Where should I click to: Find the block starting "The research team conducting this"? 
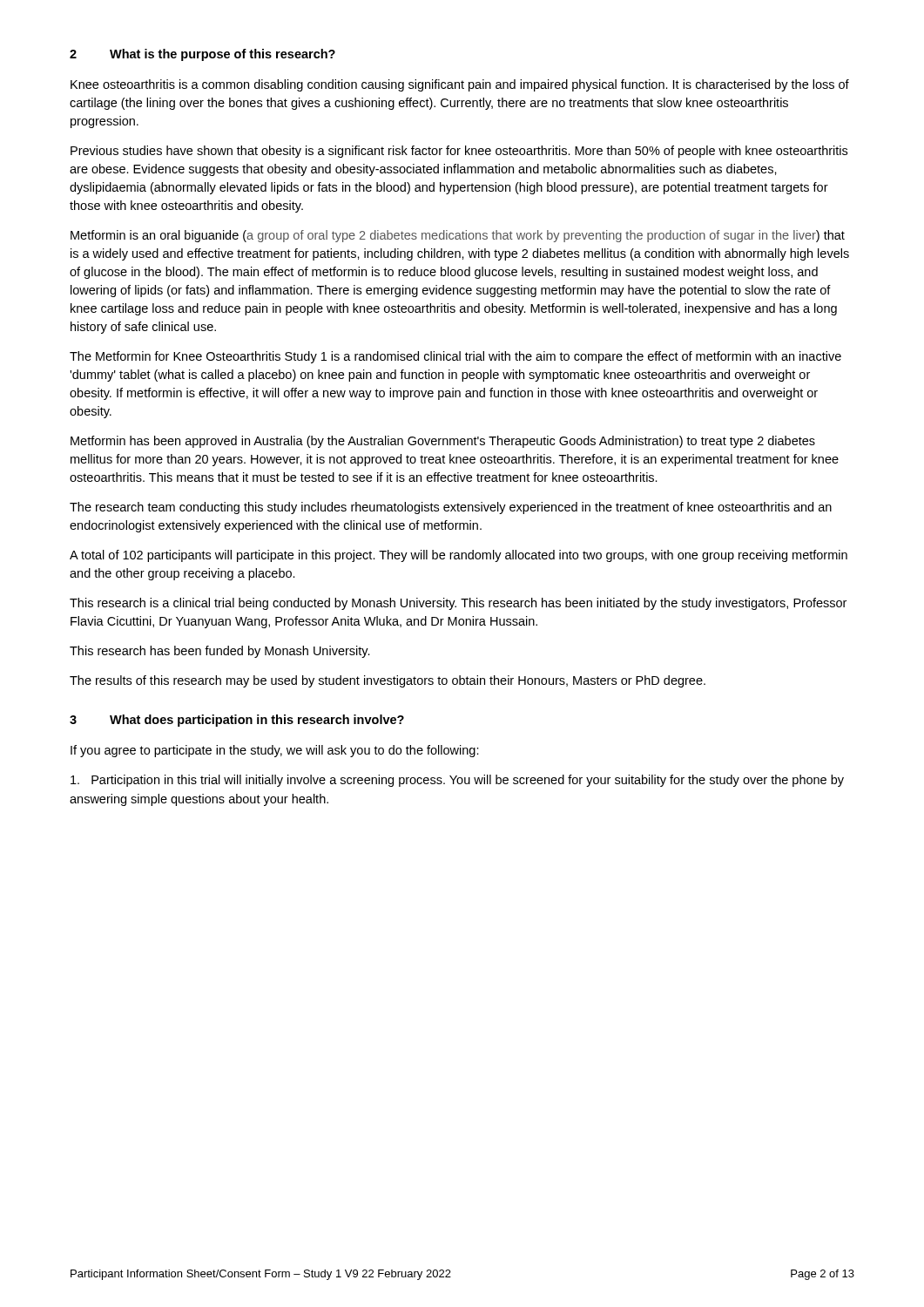click(451, 517)
